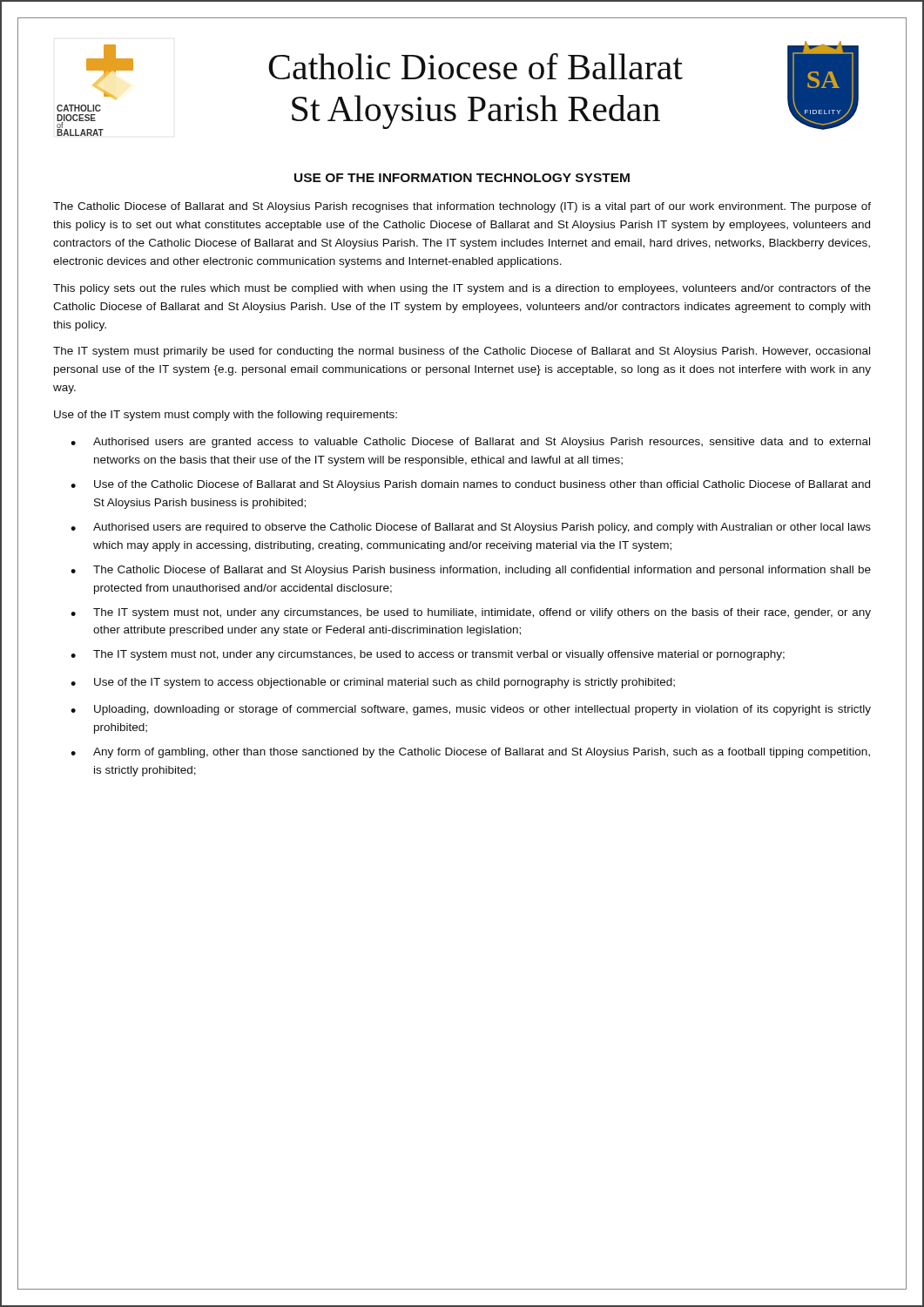Click the passage that begins "• The Catholic"

coord(462,579)
